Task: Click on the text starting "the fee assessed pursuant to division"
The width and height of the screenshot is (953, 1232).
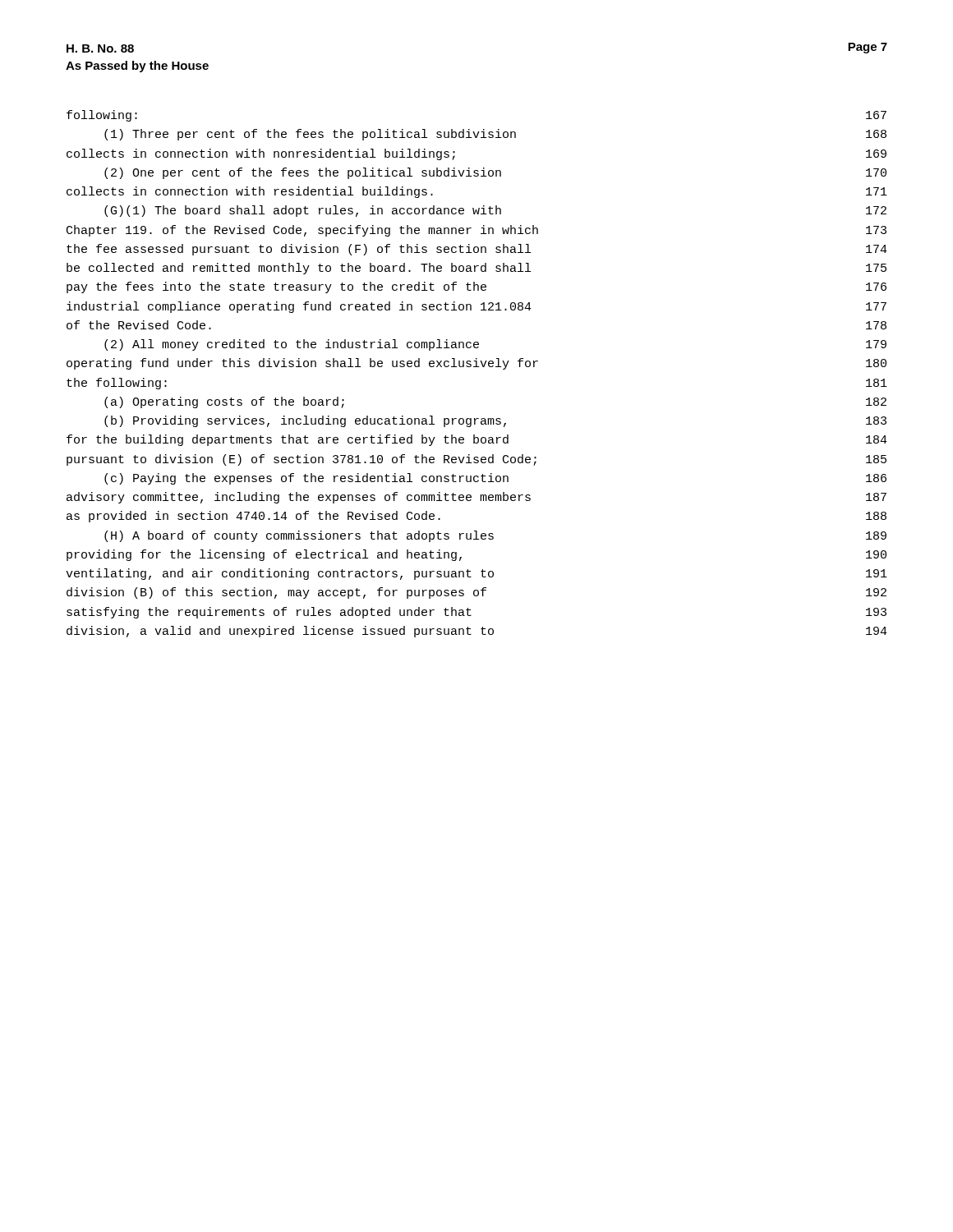Action: pos(476,250)
